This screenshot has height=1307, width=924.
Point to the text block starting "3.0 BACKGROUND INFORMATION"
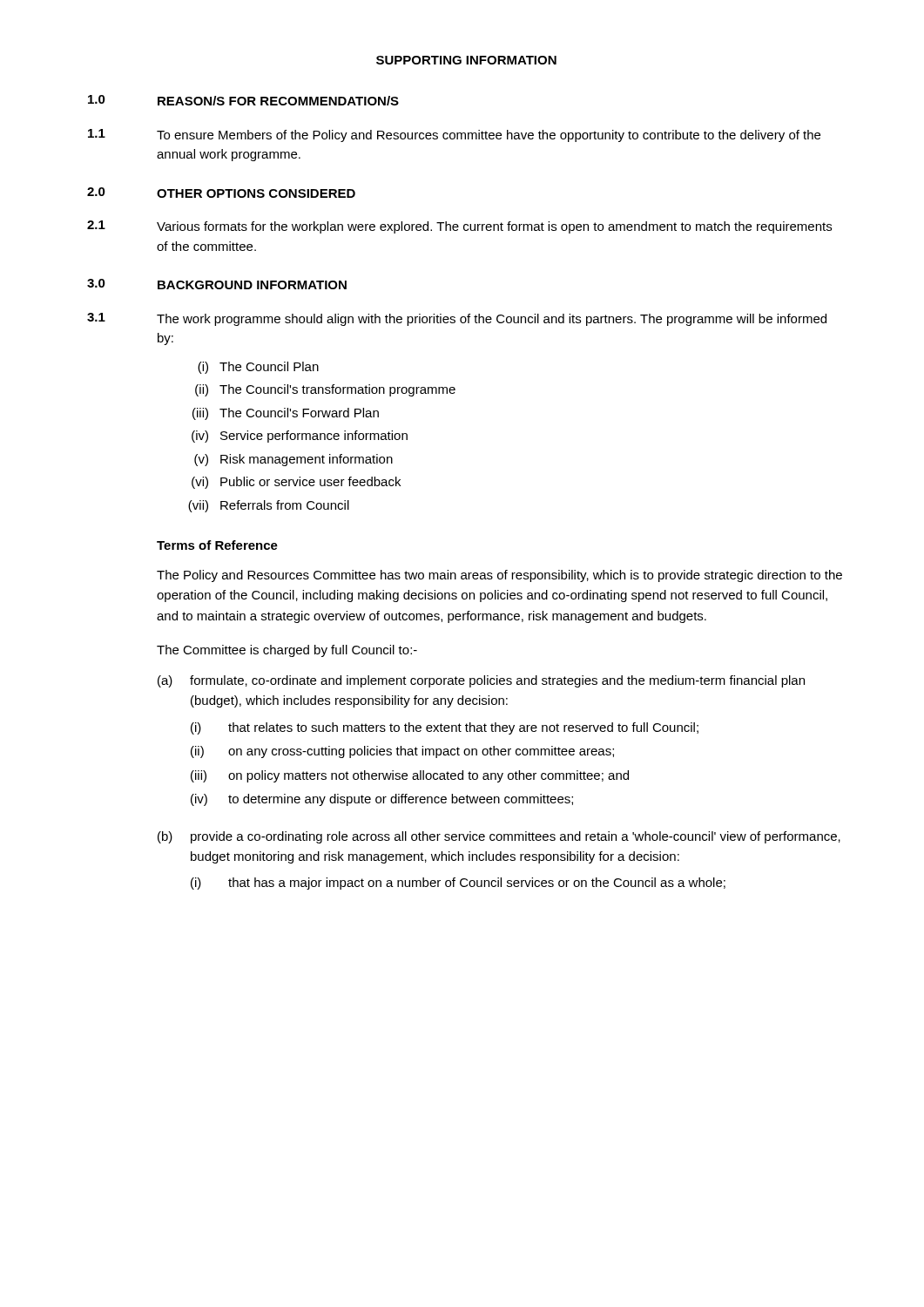(217, 284)
